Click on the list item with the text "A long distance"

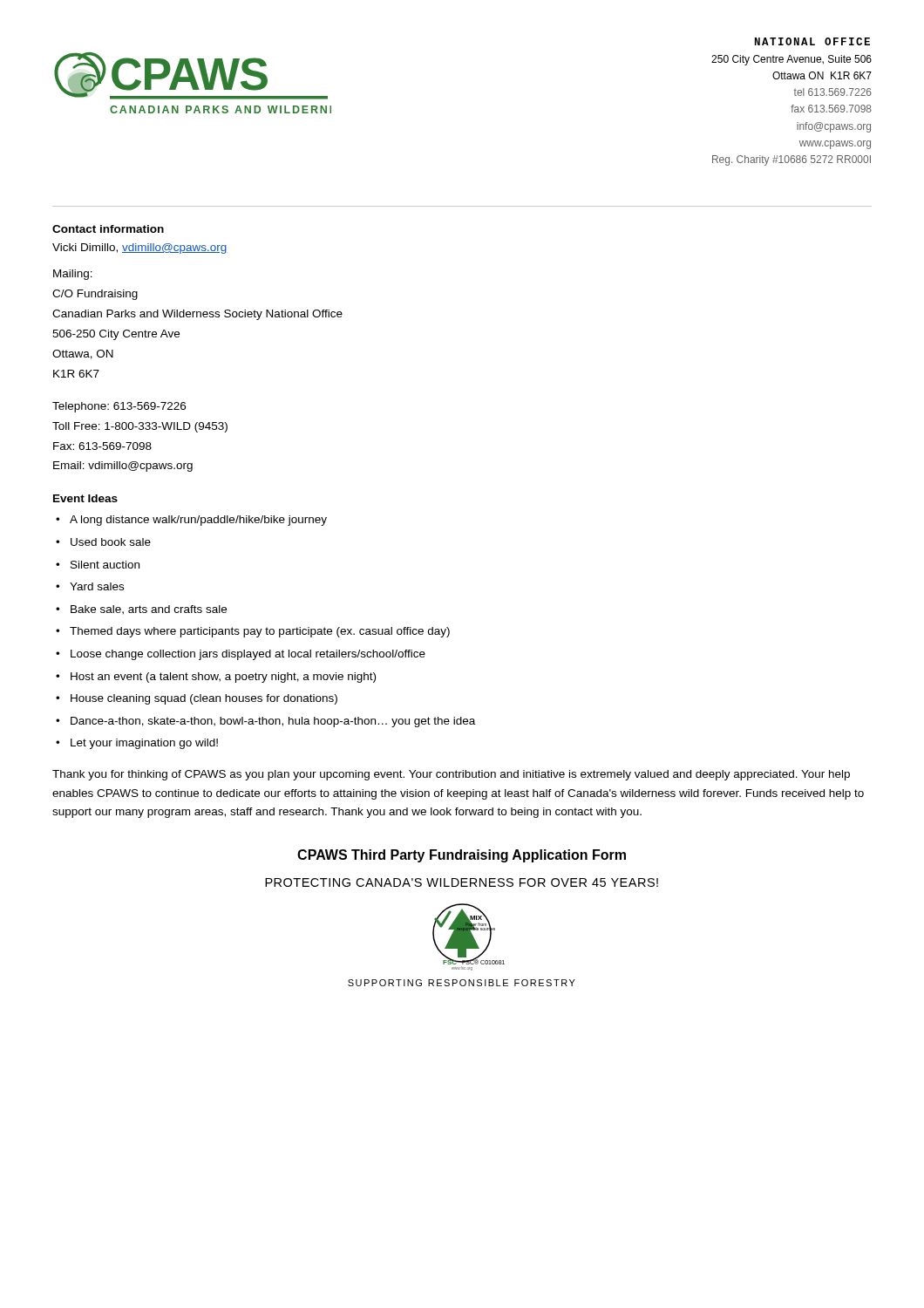tap(198, 520)
